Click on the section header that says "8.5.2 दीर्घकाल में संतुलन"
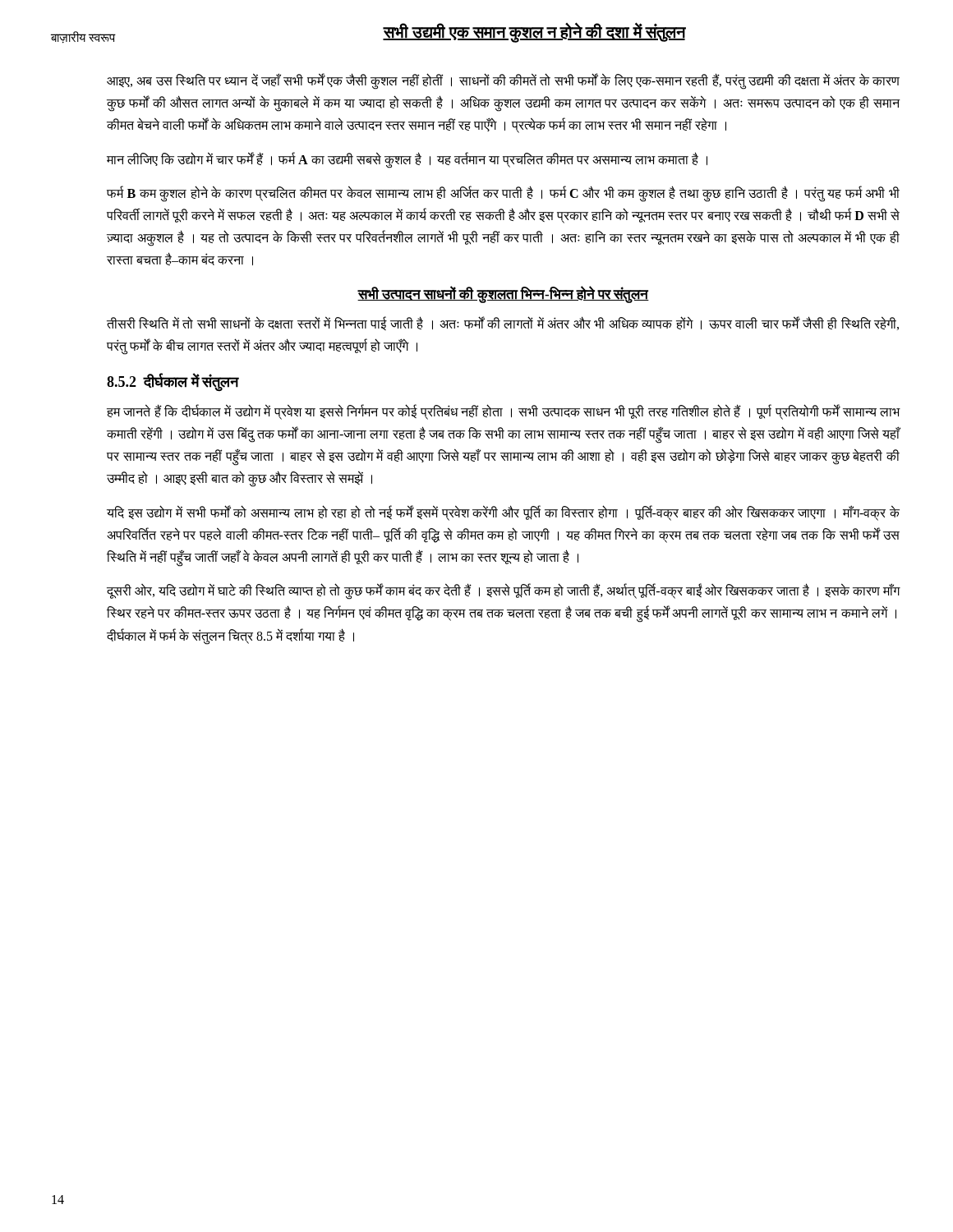Image resolution: width=953 pixels, height=1232 pixels. 173,382
